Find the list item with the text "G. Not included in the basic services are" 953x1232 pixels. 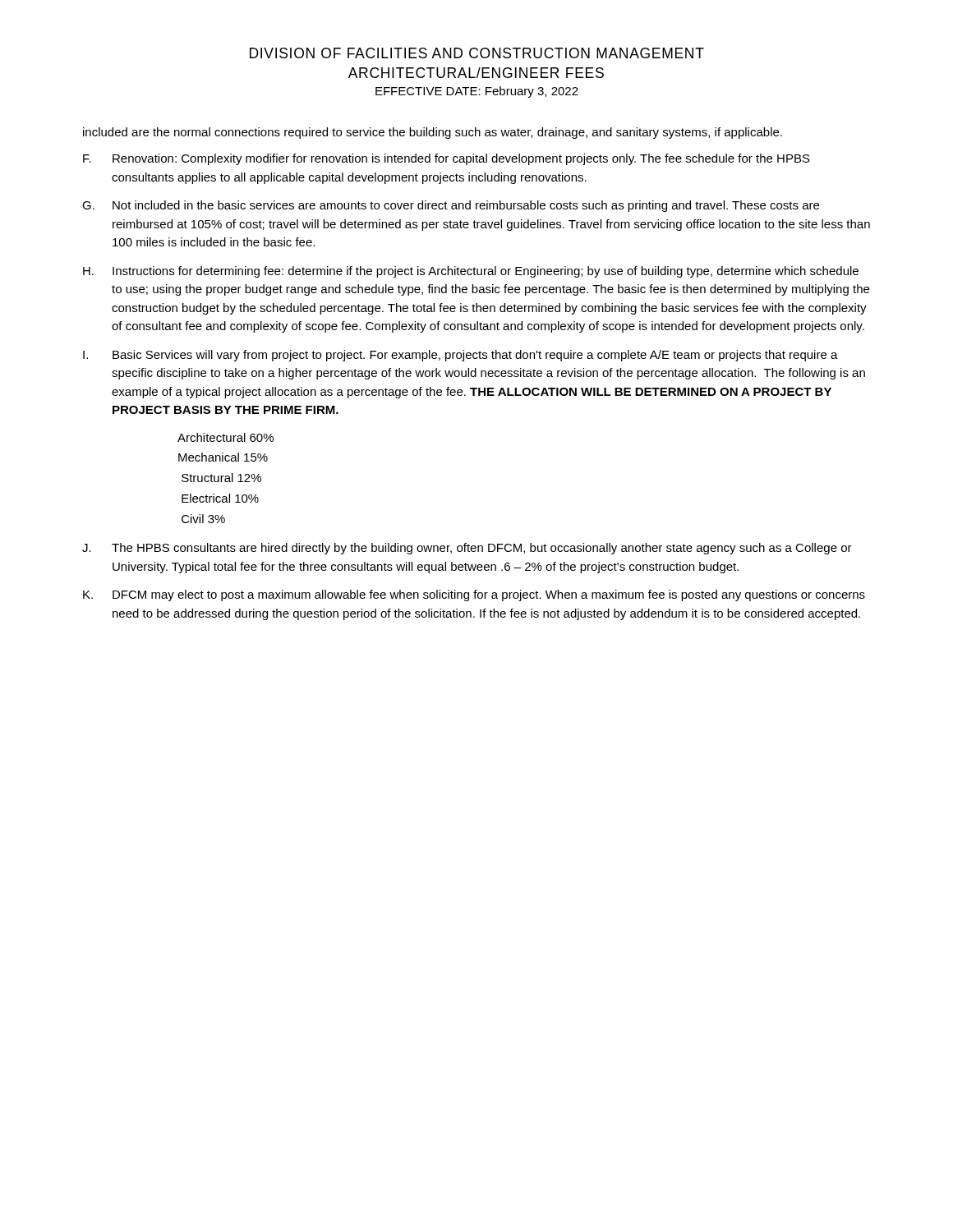pos(476,224)
